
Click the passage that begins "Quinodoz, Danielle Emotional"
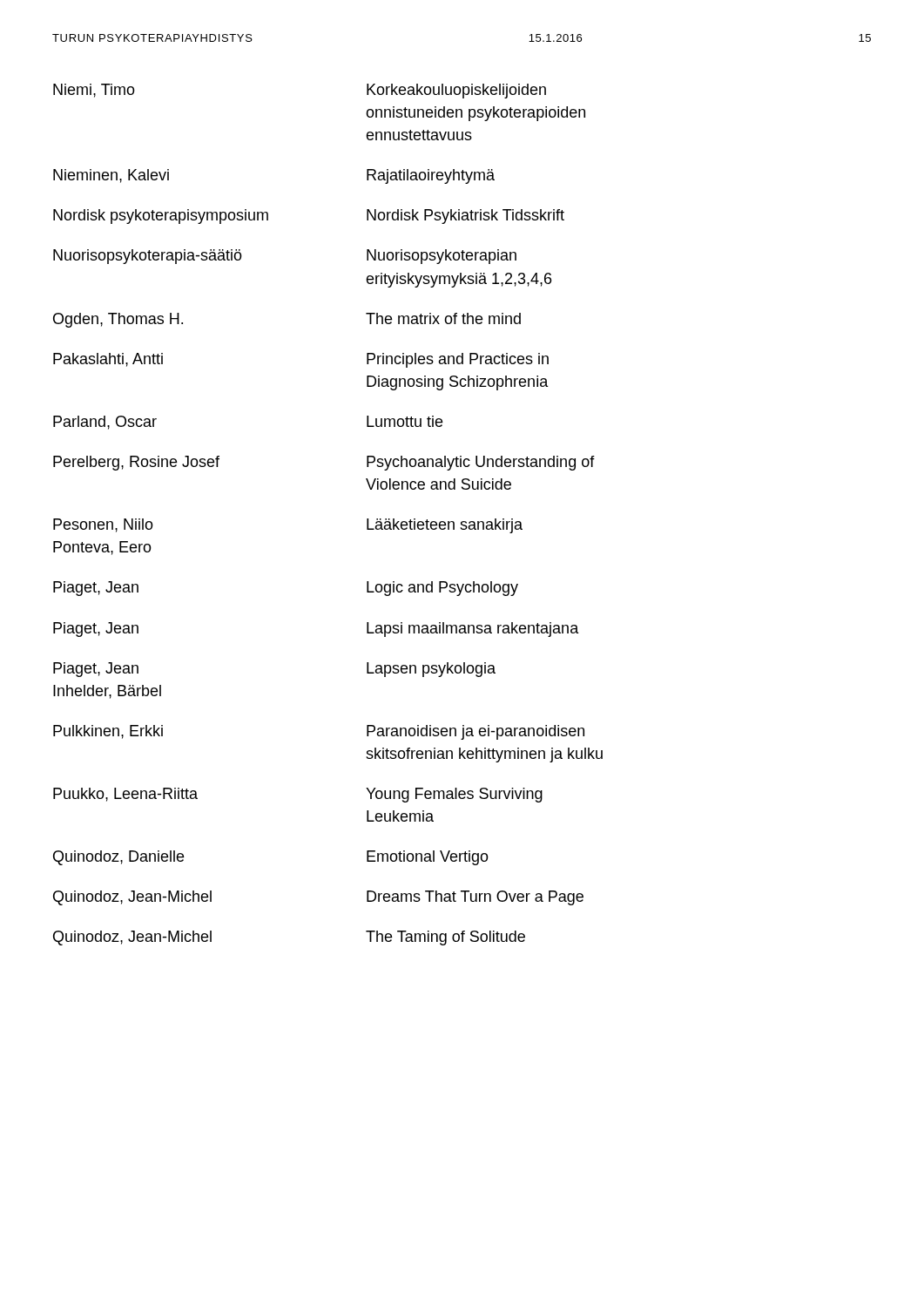(x=462, y=857)
